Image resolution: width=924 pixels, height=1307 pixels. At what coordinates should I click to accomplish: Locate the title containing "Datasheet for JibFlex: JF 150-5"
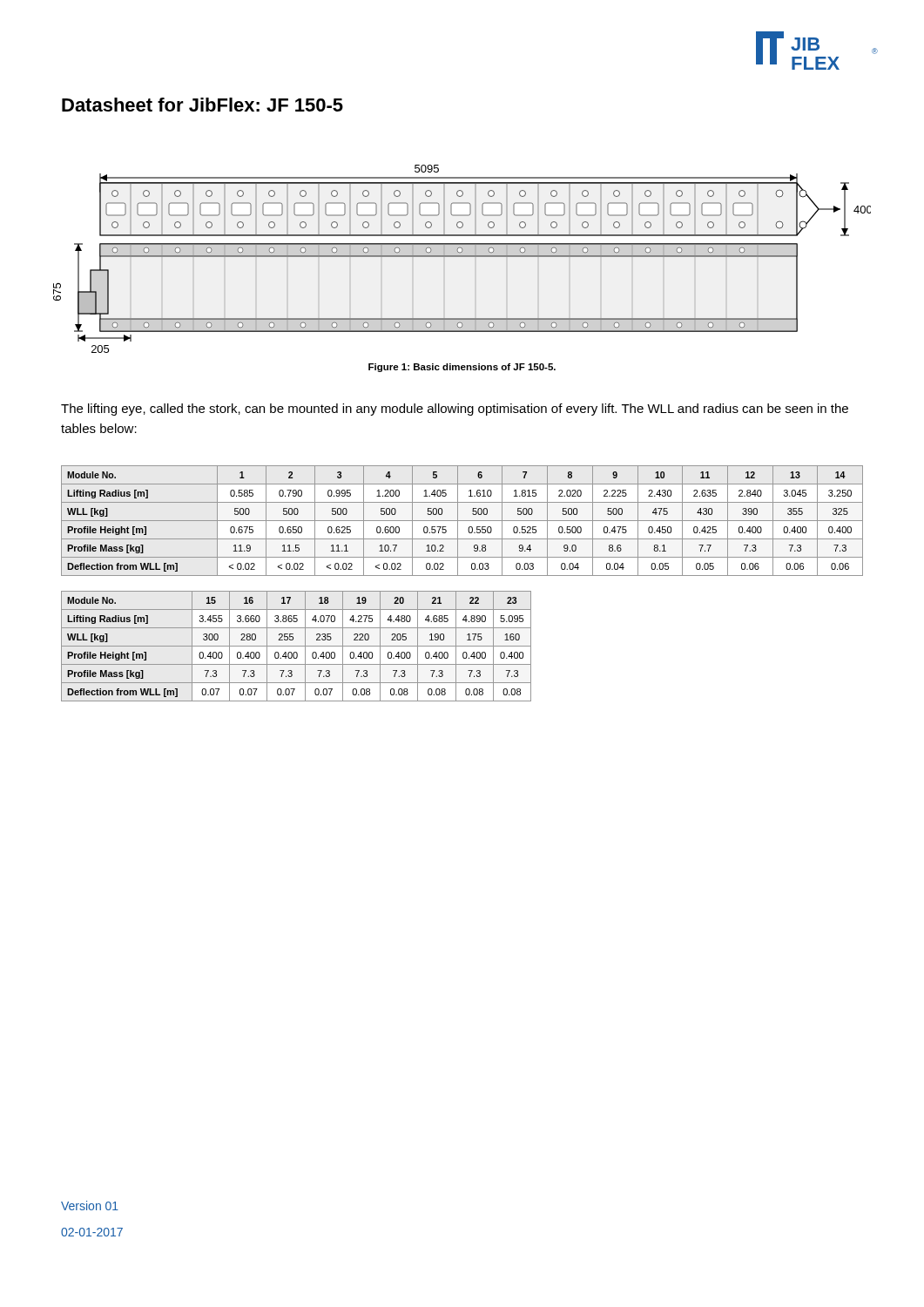[x=202, y=105]
